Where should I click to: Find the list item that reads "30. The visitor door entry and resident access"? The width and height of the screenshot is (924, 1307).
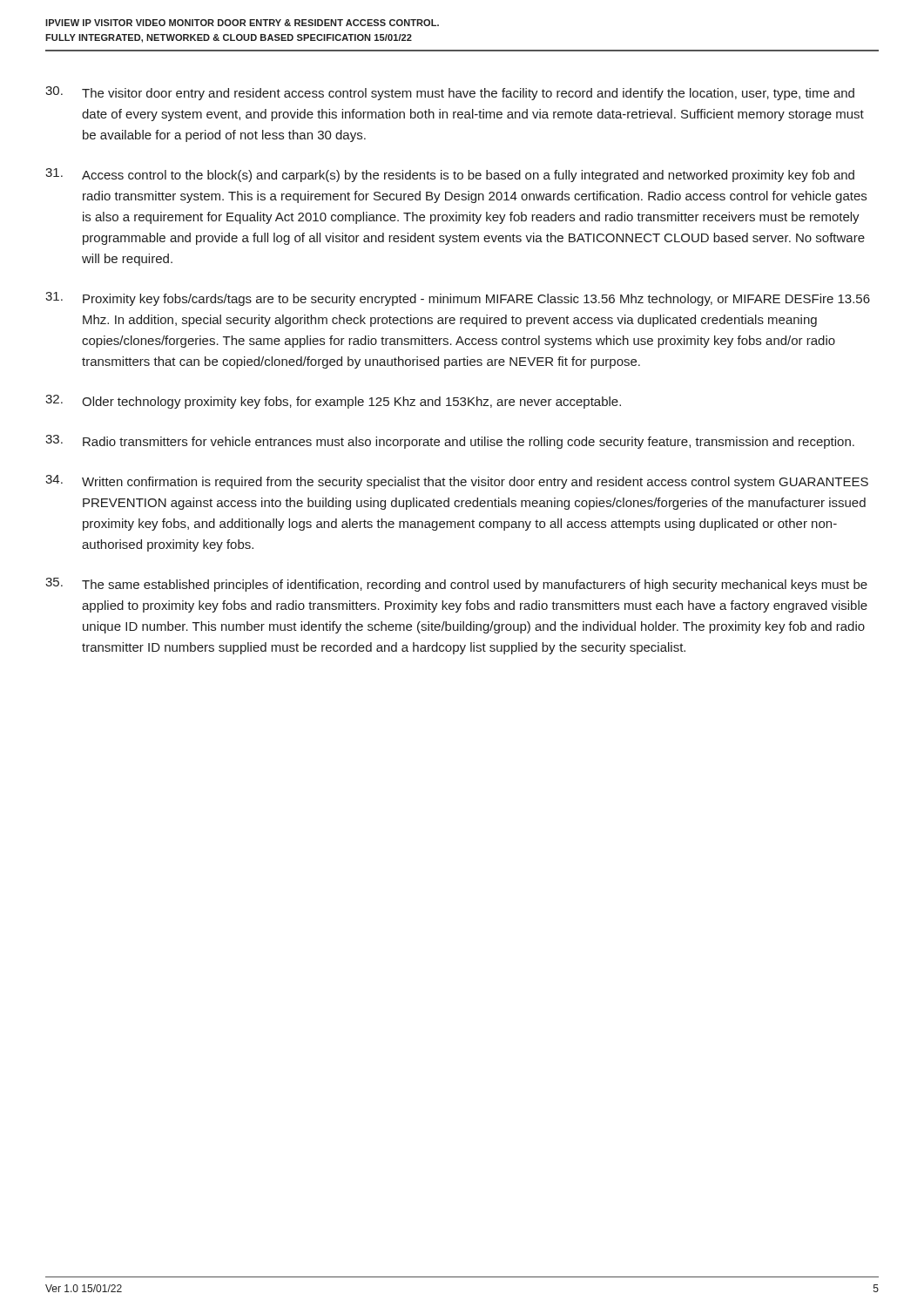[x=462, y=114]
